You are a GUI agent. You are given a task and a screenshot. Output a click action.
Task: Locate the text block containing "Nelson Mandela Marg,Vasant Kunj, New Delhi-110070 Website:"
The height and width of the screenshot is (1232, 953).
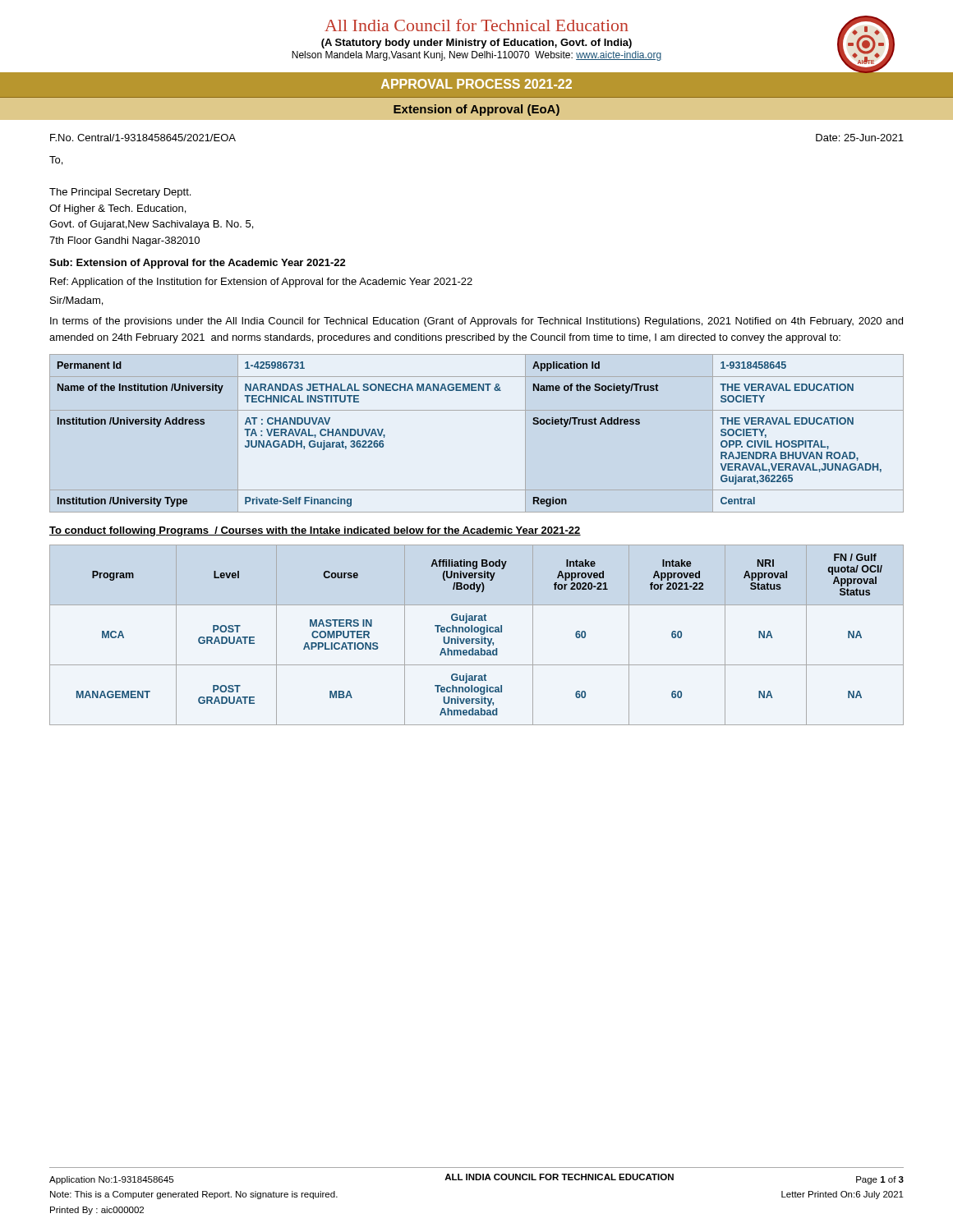tap(476, 55)
